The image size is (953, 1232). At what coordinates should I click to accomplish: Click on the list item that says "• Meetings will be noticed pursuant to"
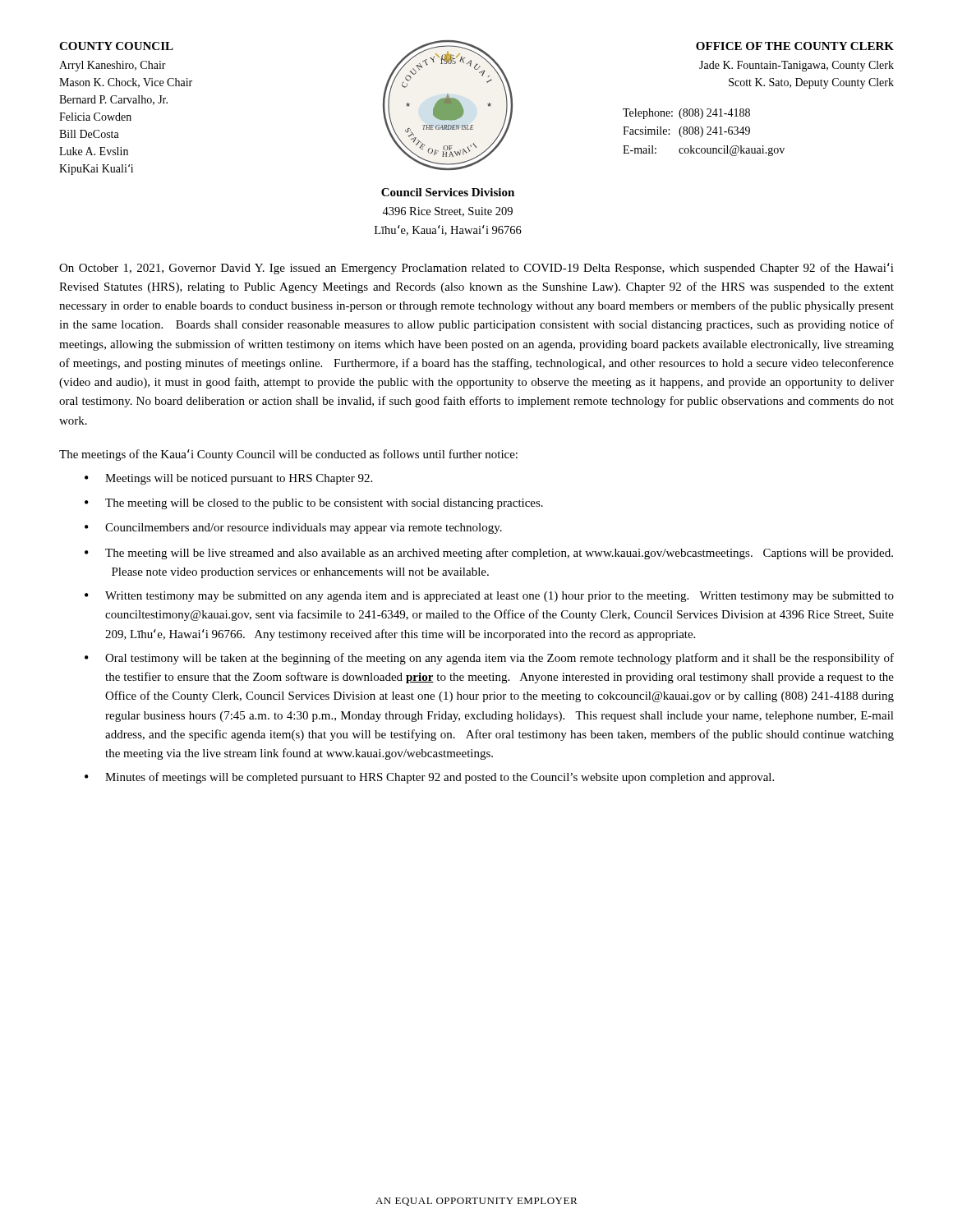coord(228,479)
